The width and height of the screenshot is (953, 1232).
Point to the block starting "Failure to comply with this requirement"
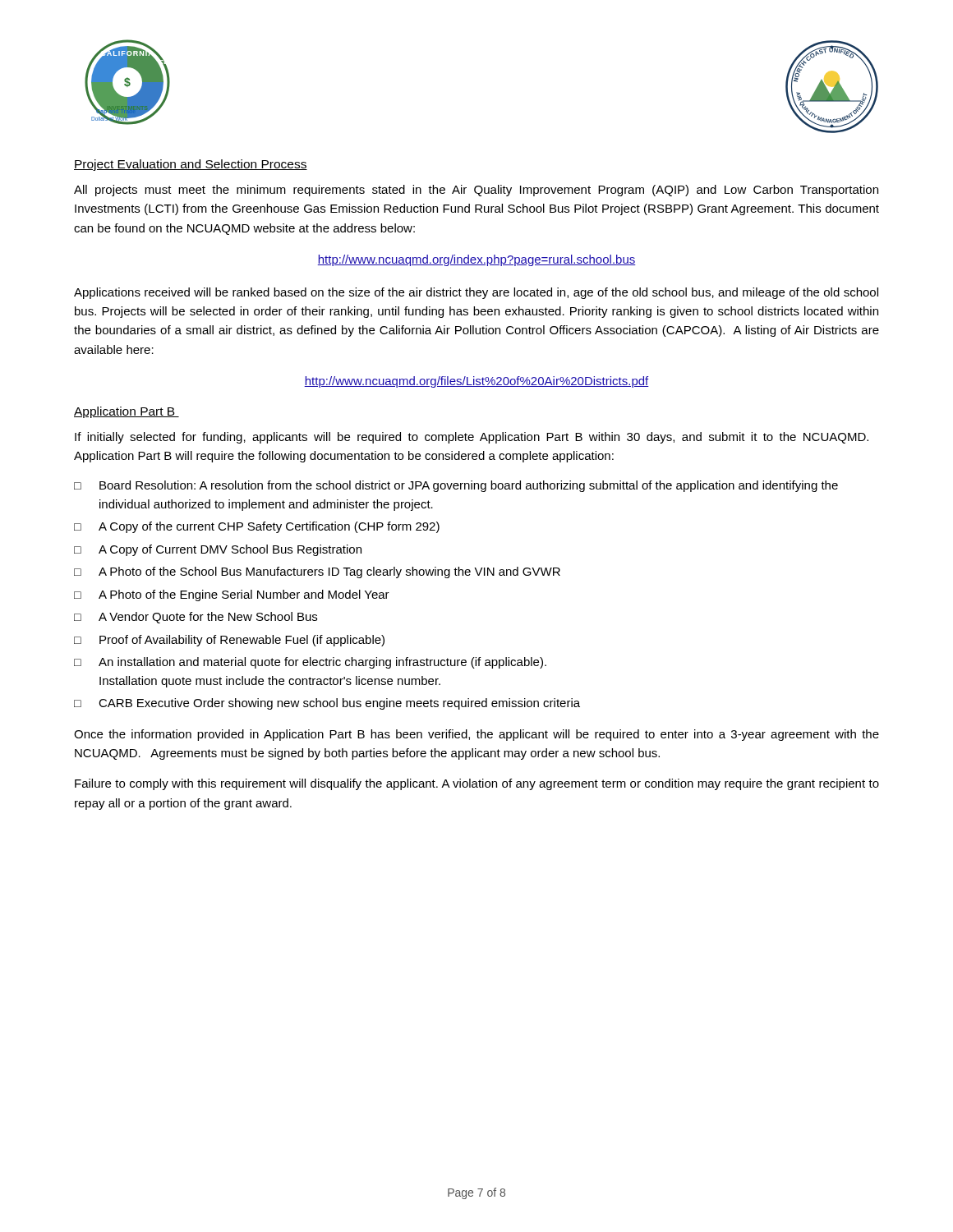point(476,793)
